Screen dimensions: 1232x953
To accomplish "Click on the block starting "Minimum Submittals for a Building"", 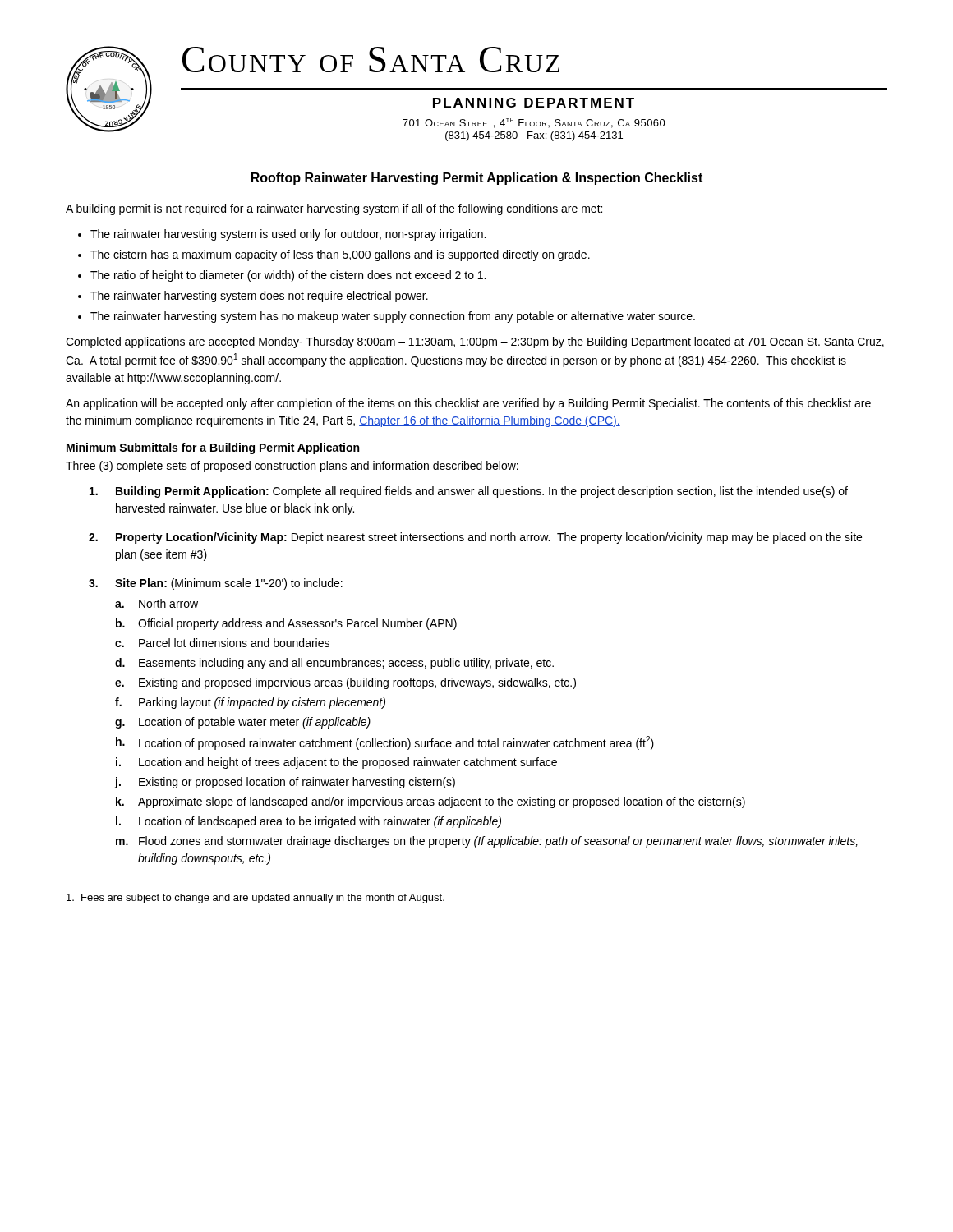I will (213, 447).
